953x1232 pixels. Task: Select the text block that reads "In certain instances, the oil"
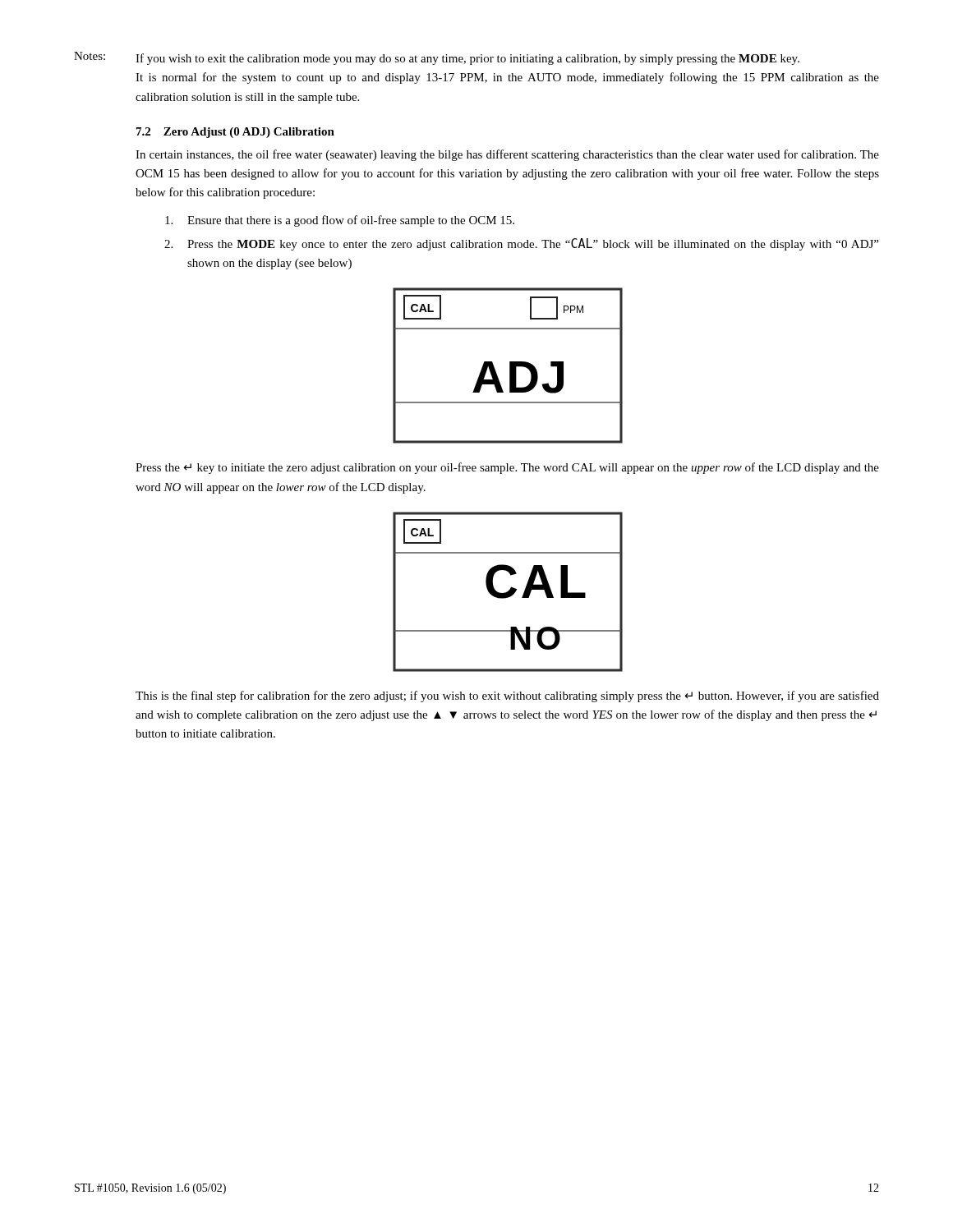pos(507,173)
